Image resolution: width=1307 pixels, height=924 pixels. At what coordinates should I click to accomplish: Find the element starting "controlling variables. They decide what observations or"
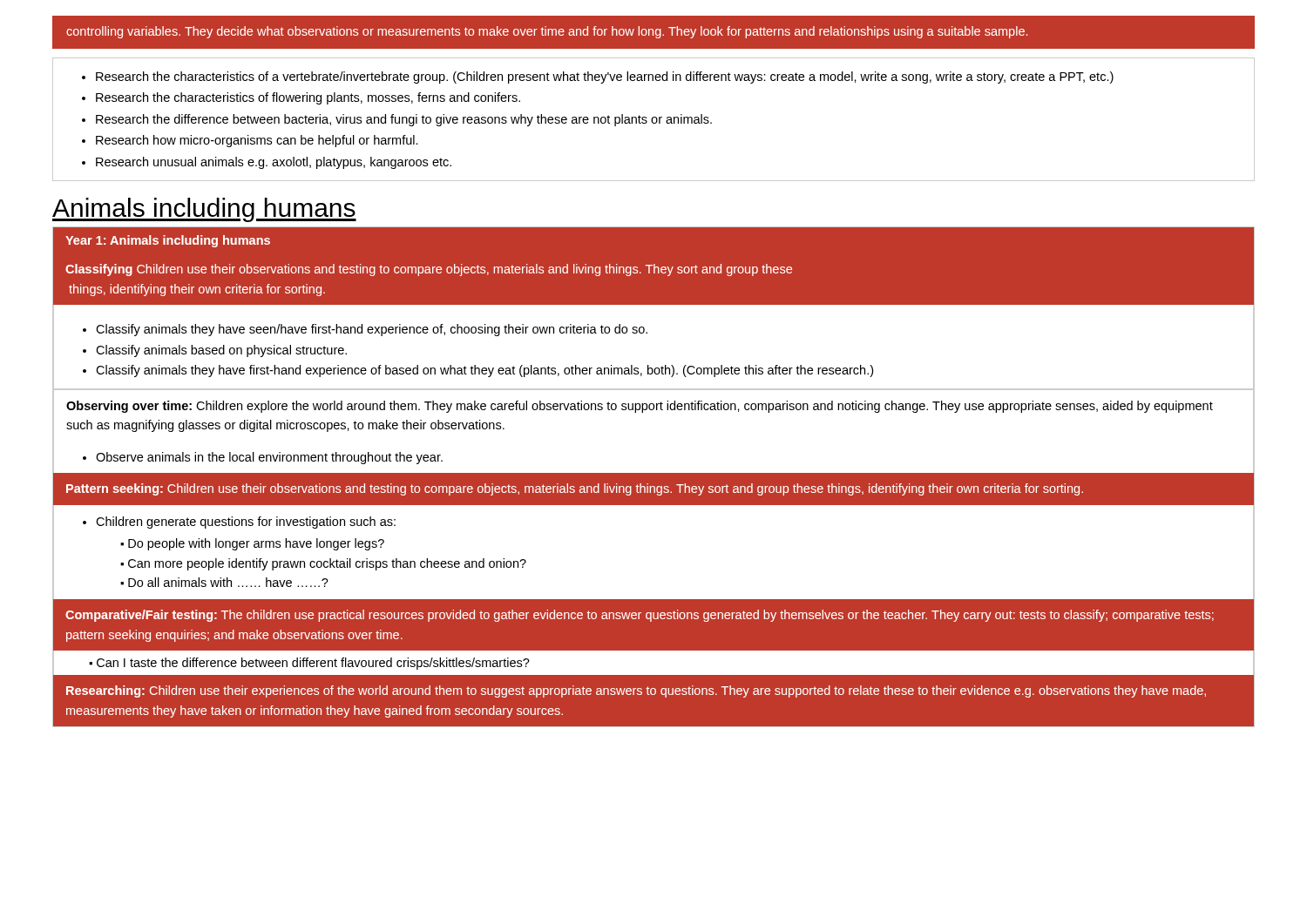pos(547,31)
